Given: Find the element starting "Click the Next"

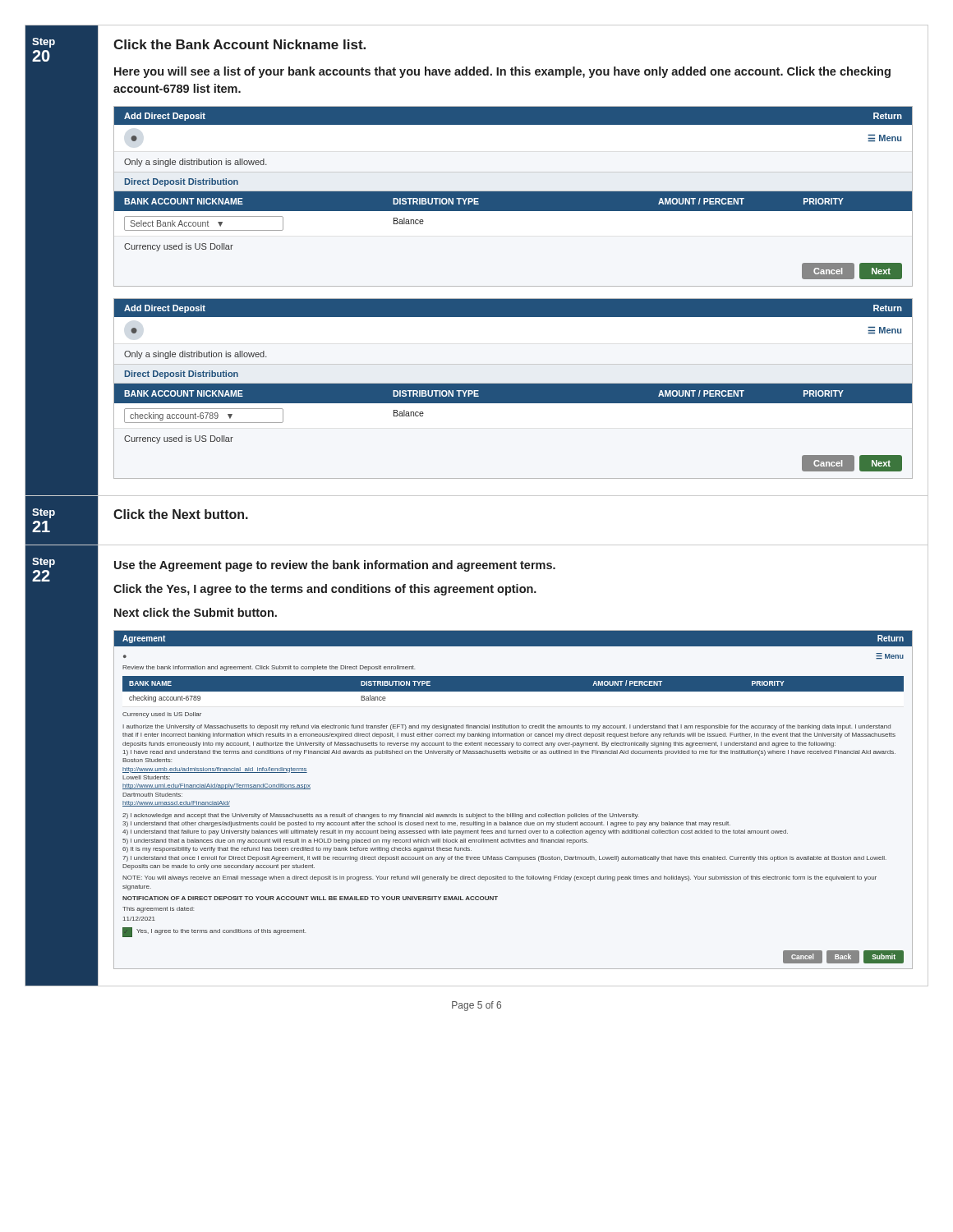Looking at the screenshot, I should tap(181, 515).
